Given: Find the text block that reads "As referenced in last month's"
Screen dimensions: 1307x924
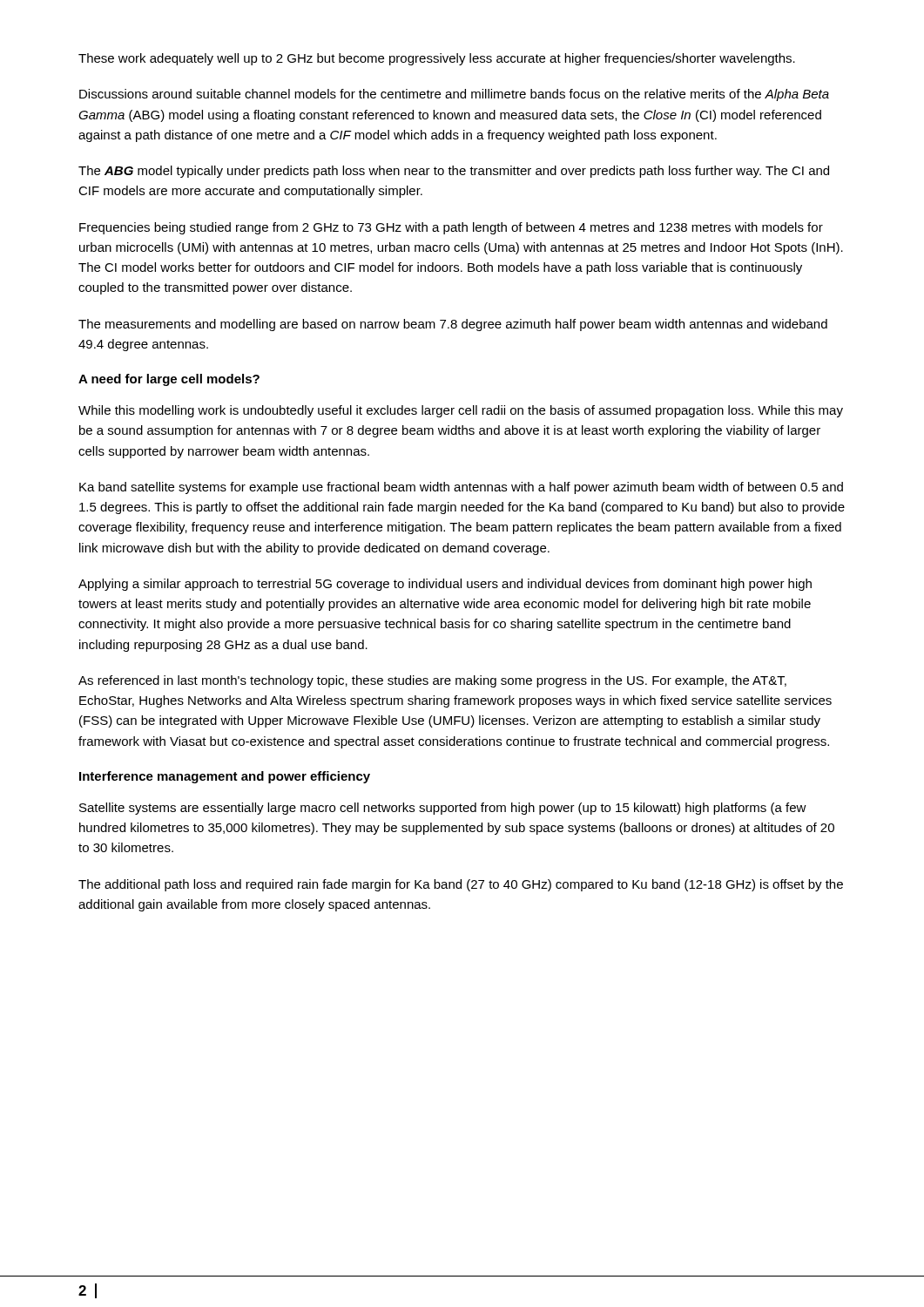Looking at the screenshot, I should tap(455, 710).
